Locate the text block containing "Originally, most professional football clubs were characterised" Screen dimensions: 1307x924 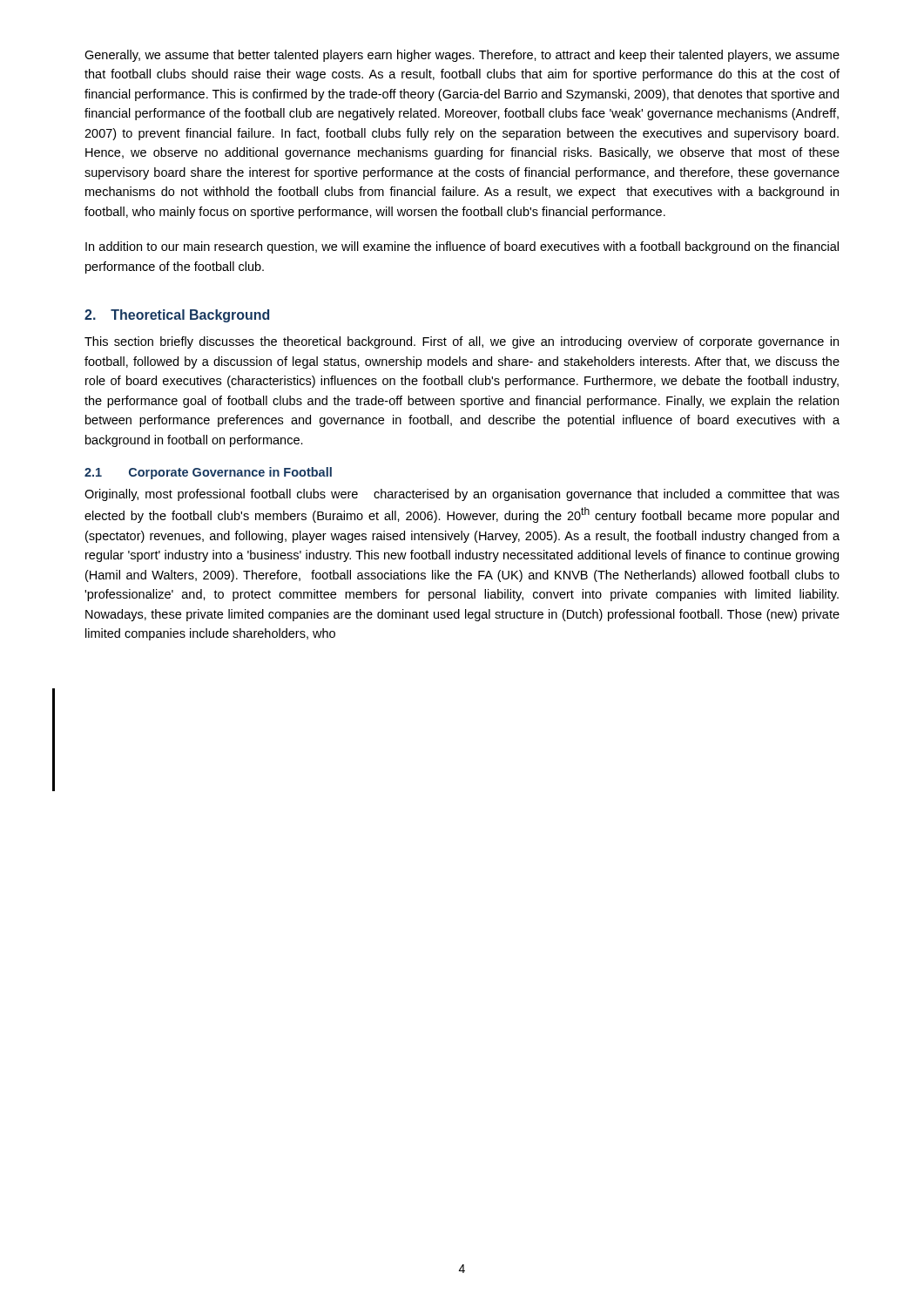tap(462, 564)
